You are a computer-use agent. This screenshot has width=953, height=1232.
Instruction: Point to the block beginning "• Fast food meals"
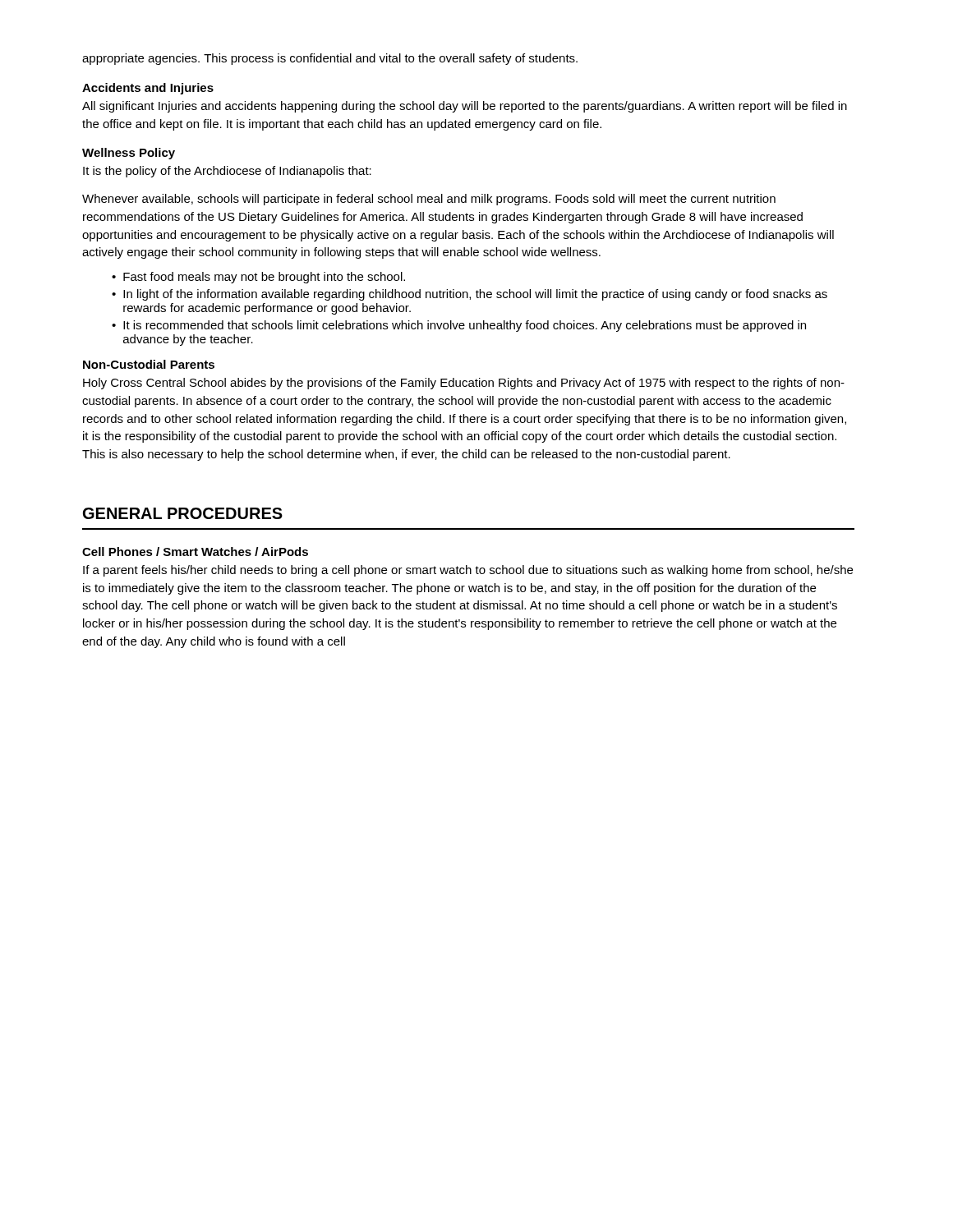tap(259, 276)
